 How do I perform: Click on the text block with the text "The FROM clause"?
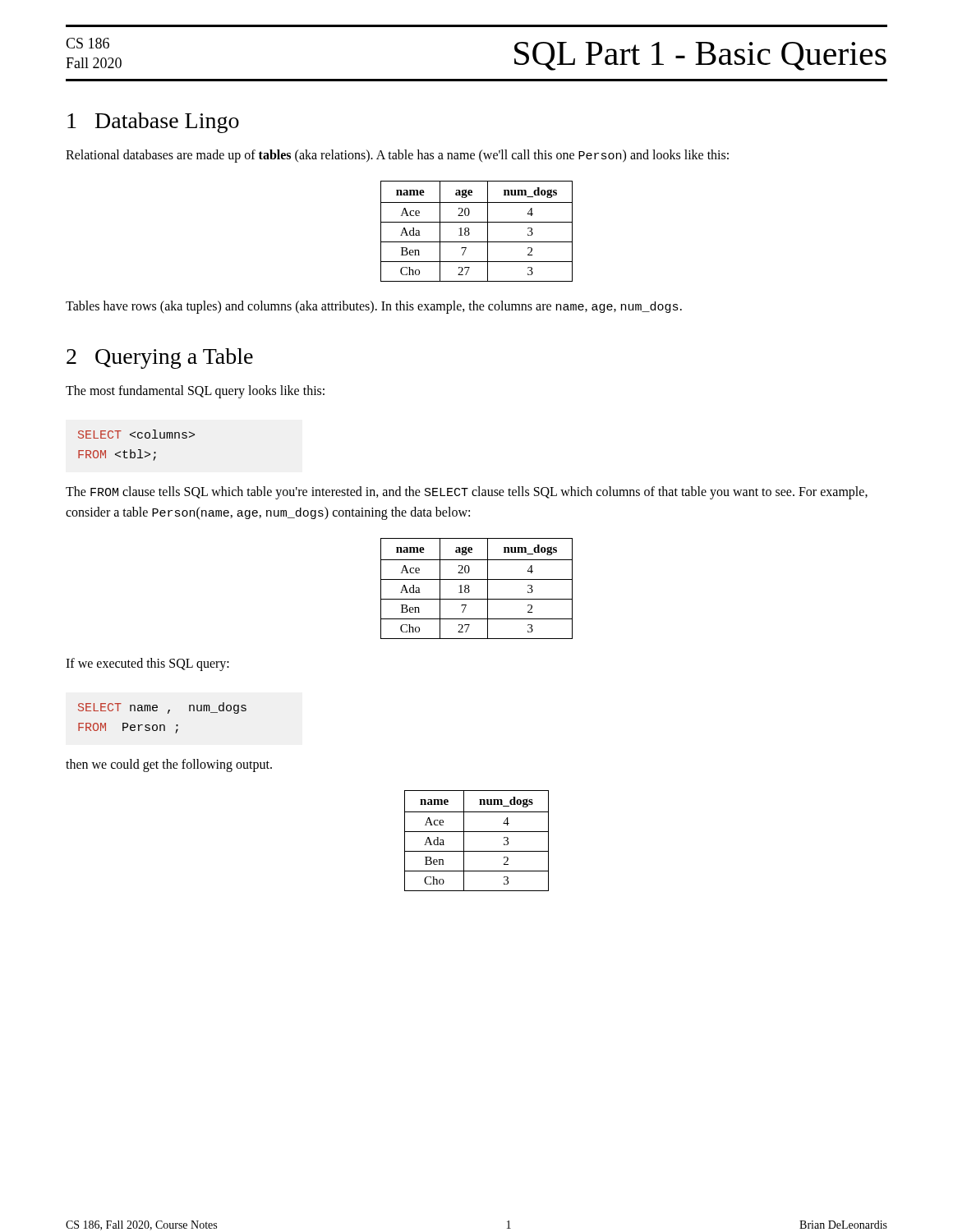tap(467, 503)
